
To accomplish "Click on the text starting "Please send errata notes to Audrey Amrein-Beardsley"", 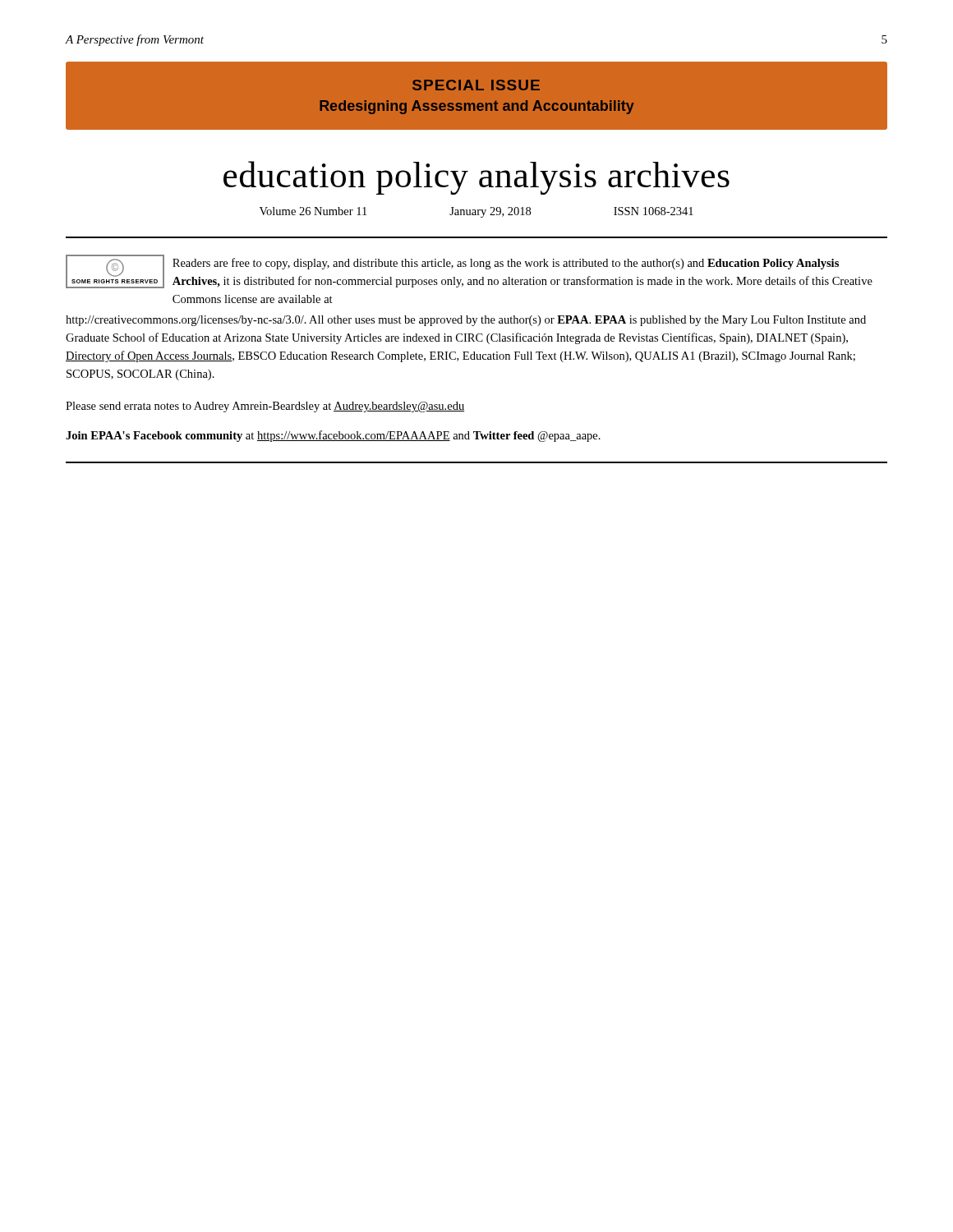I will [265, 406].
